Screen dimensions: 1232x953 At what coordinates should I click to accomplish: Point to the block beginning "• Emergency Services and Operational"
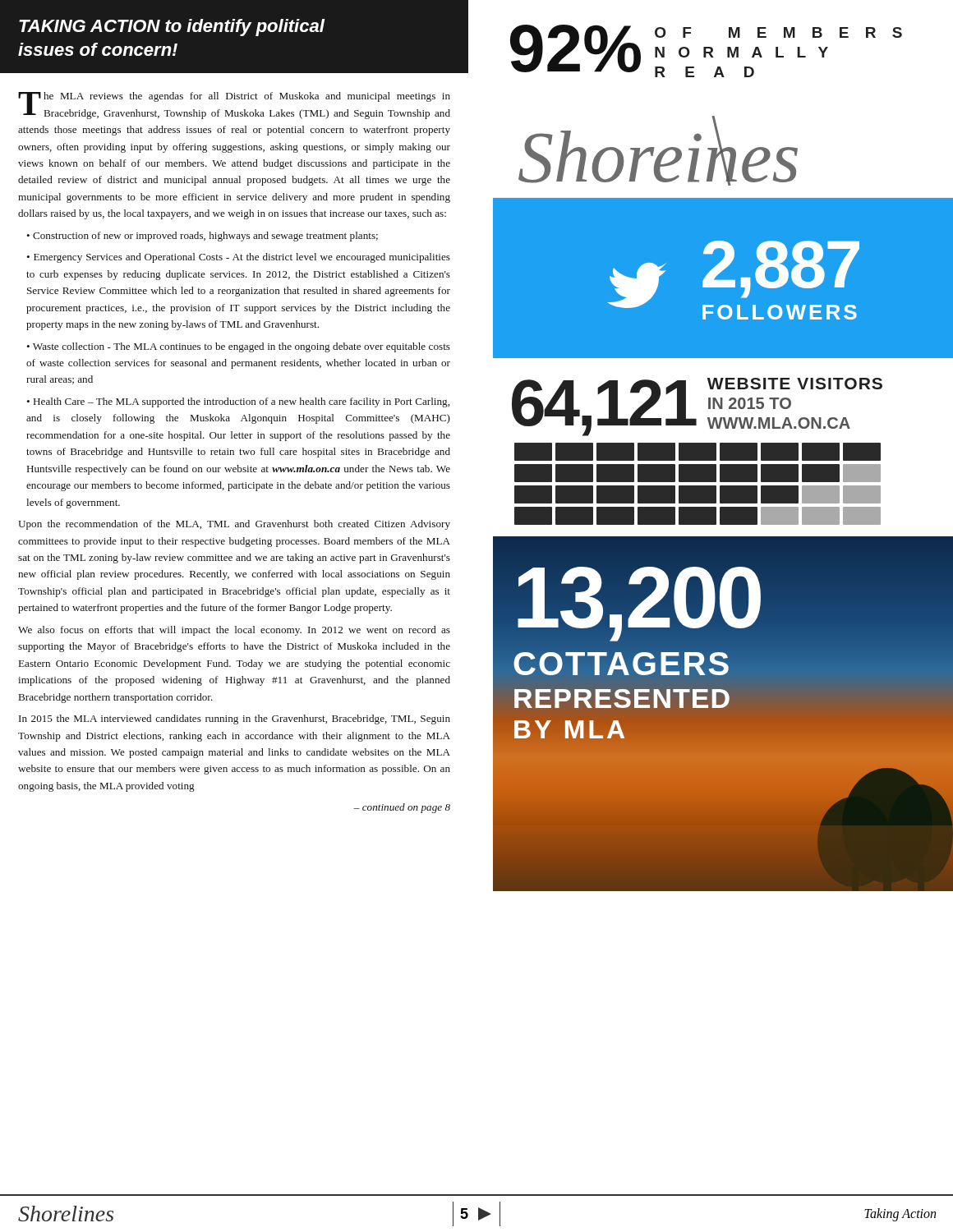point(238,291)
